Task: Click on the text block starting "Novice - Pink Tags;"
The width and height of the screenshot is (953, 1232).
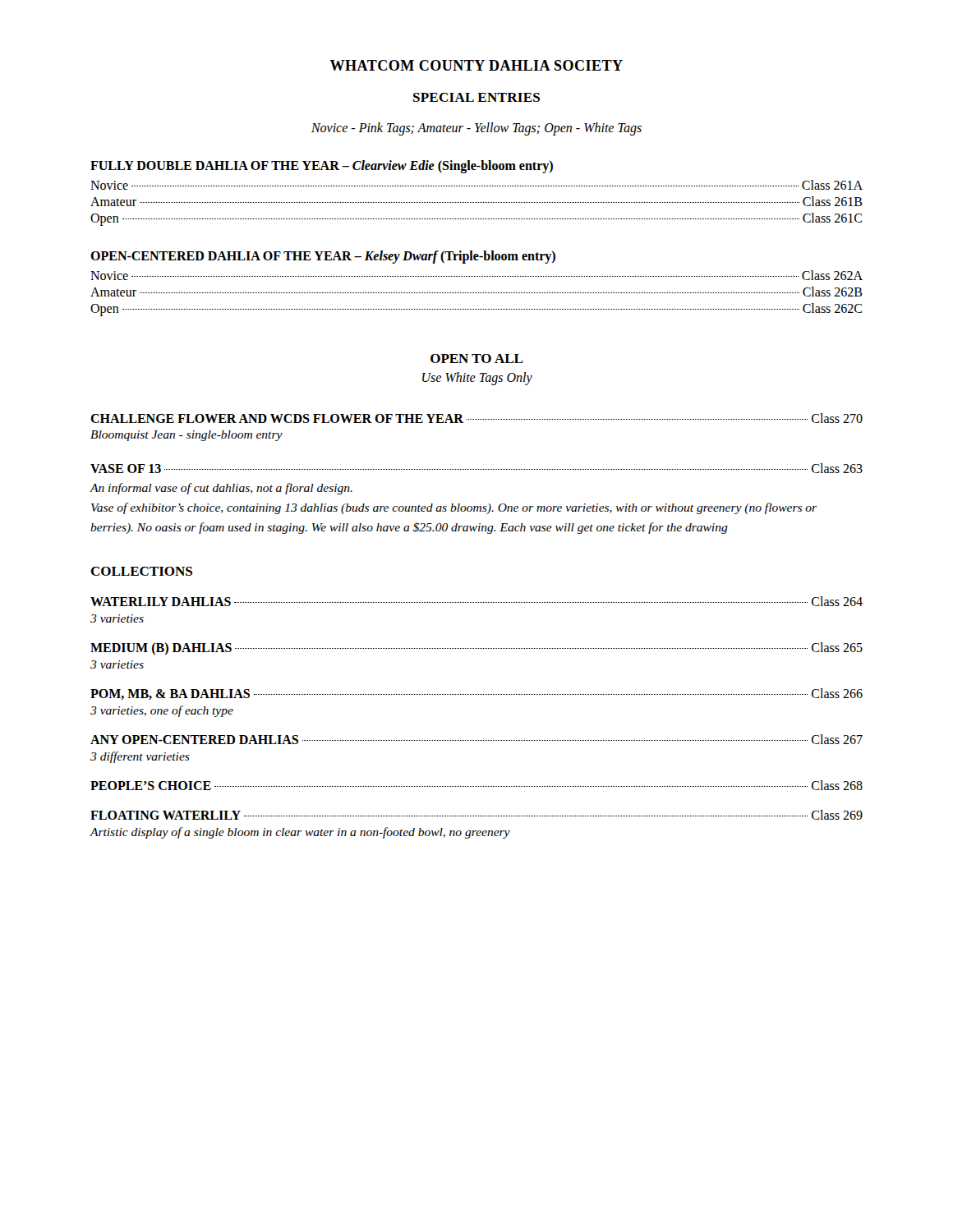Action: [476, 128]
